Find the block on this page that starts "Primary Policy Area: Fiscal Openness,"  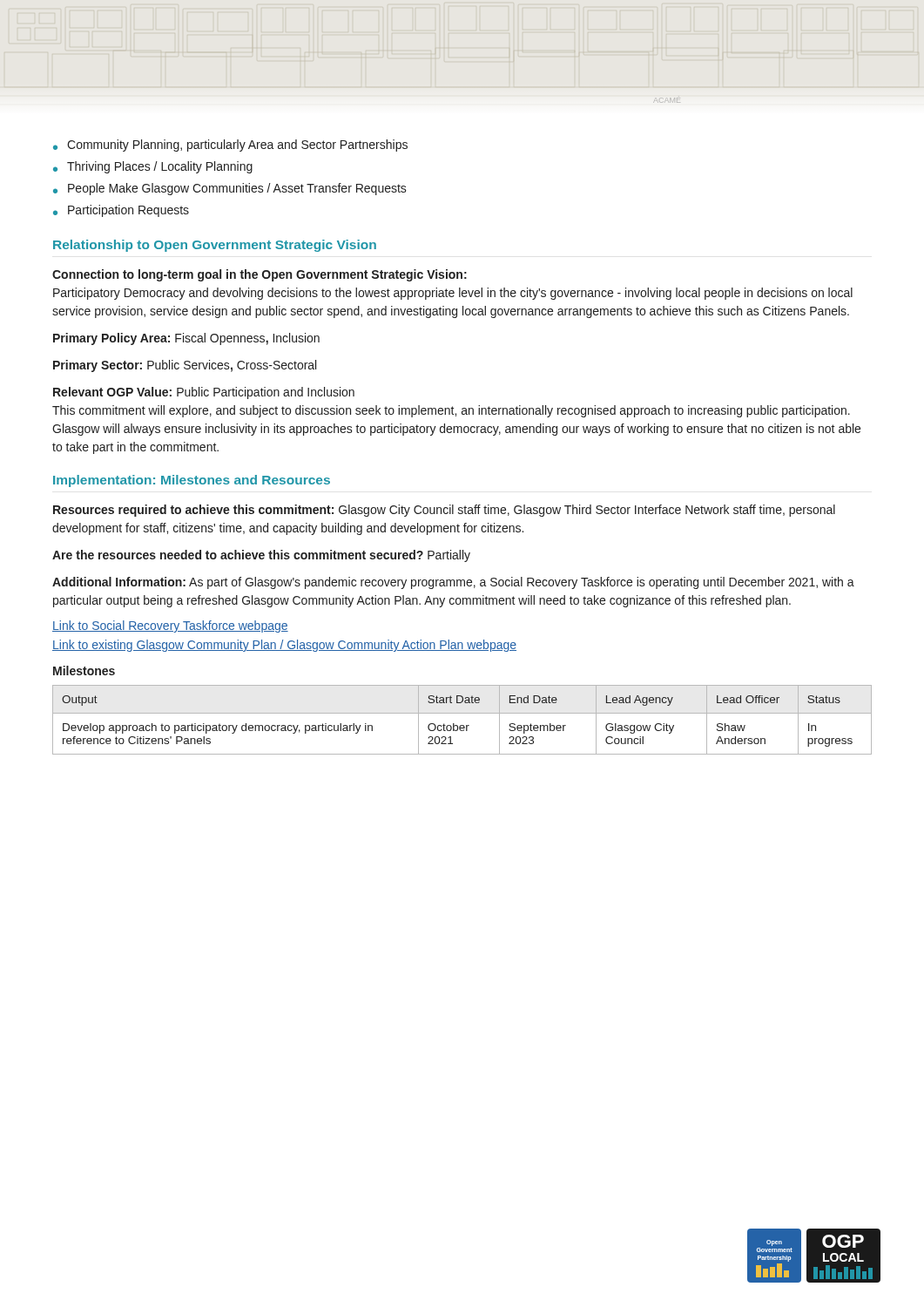click(x=186, y=338)
